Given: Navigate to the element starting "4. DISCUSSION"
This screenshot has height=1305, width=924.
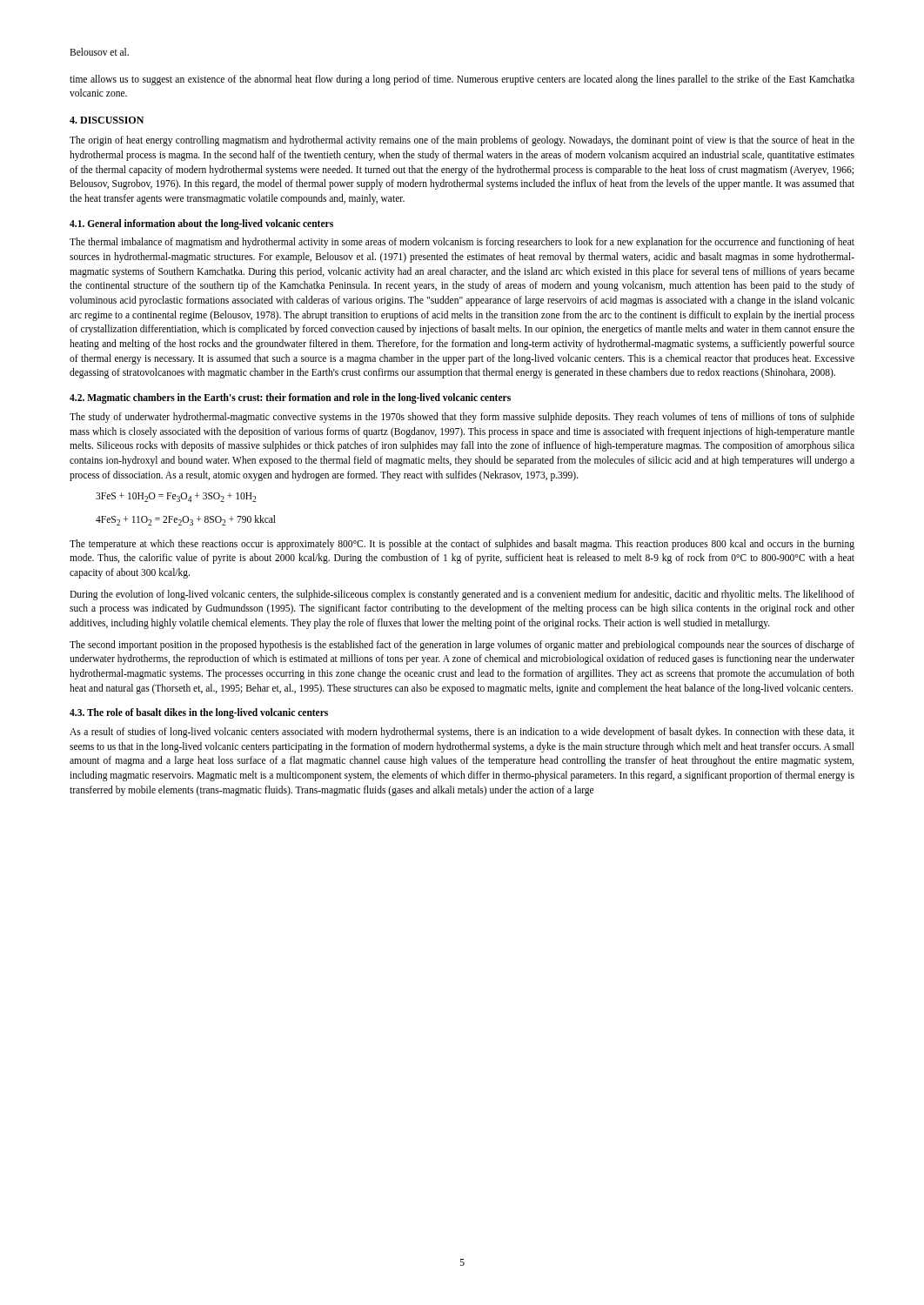Looking at the screenshot, I should click(107, 120).
